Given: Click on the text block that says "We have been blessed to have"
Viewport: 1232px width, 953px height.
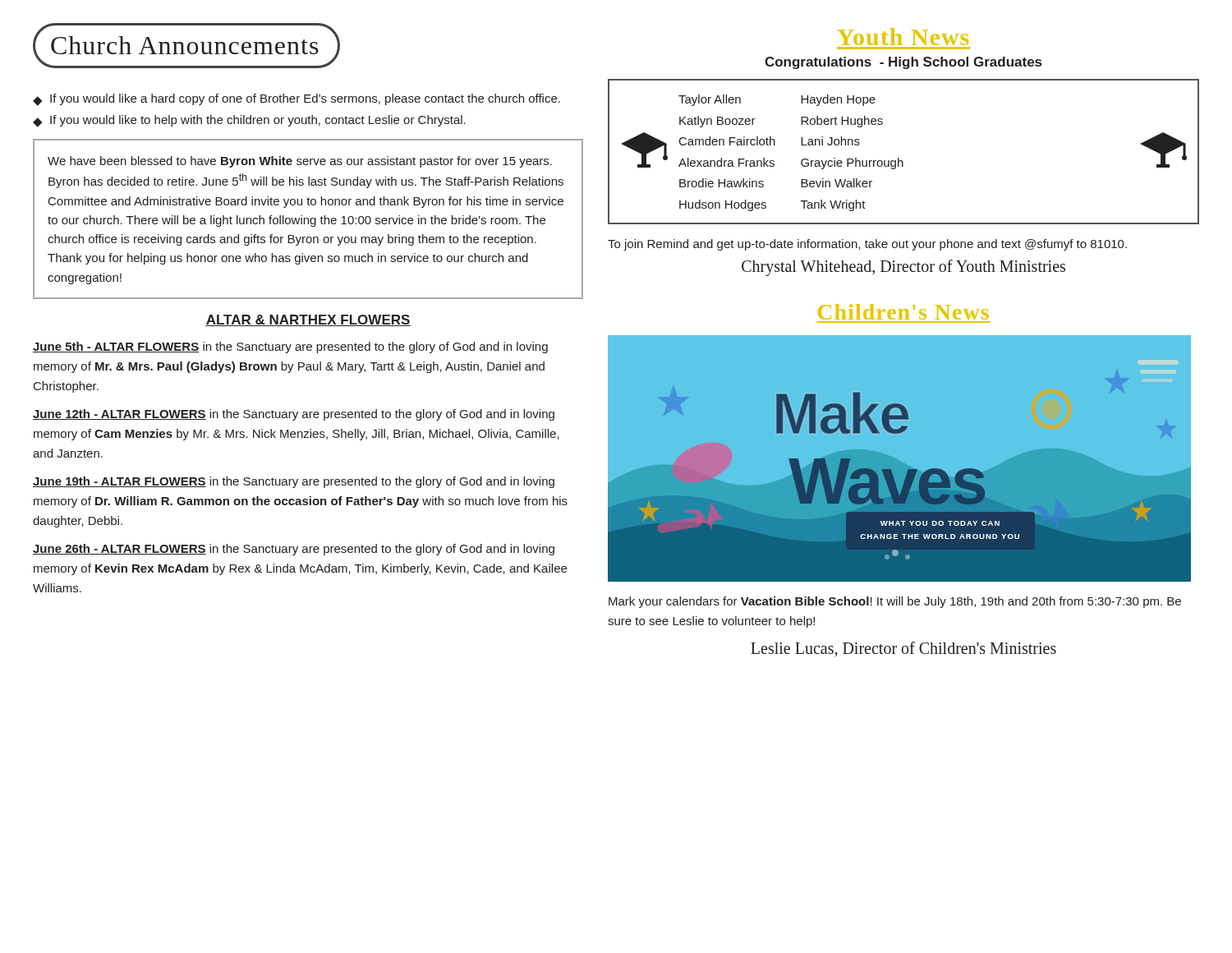Looking at the screenshot, I should [x=306, y=219].
